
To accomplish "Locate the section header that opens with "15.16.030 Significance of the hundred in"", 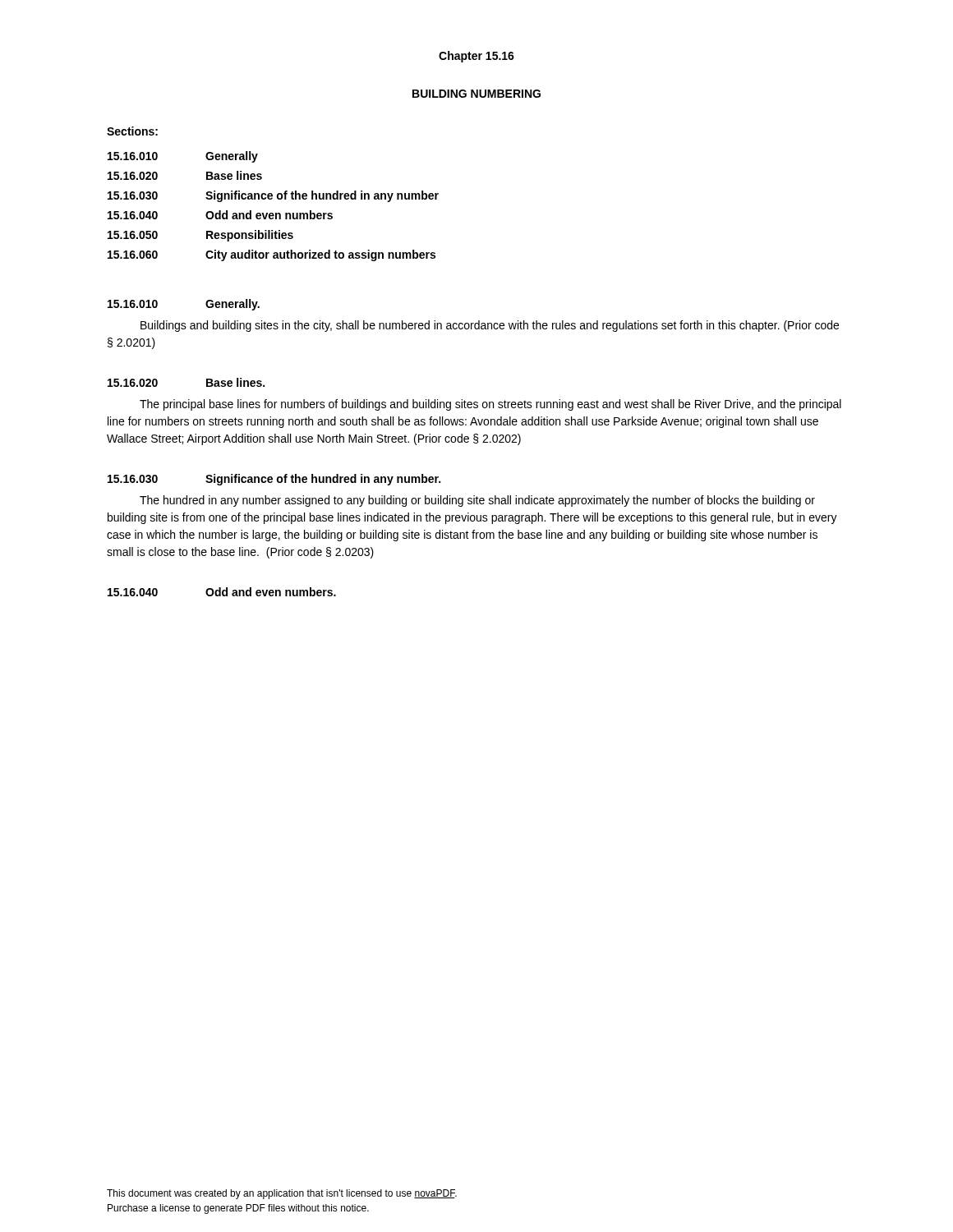I will [274, 479].
